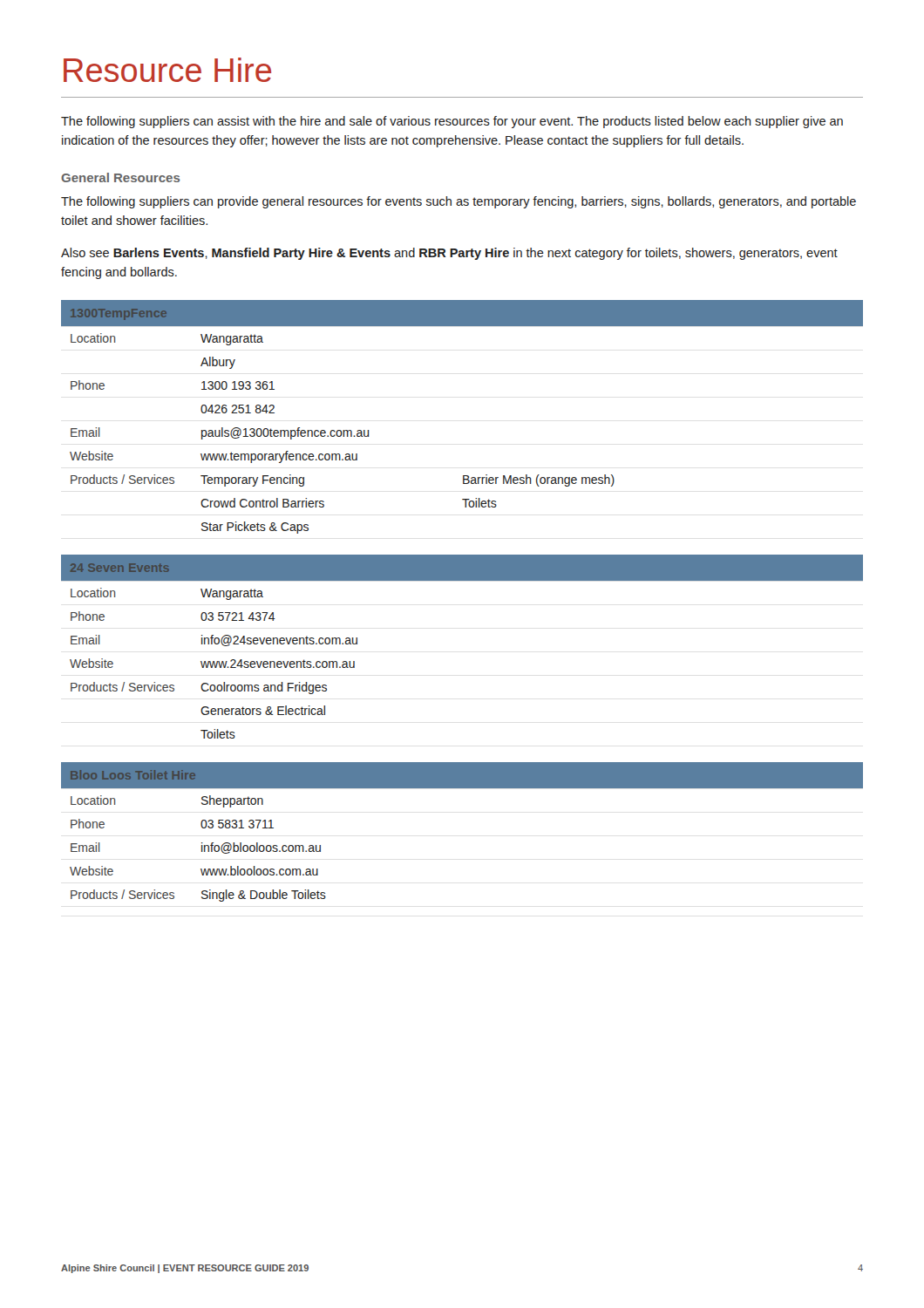
Task: Where is the passage that starts "Also see Barlens Events, Mansfield Party"?
Action: click(462, 263)
